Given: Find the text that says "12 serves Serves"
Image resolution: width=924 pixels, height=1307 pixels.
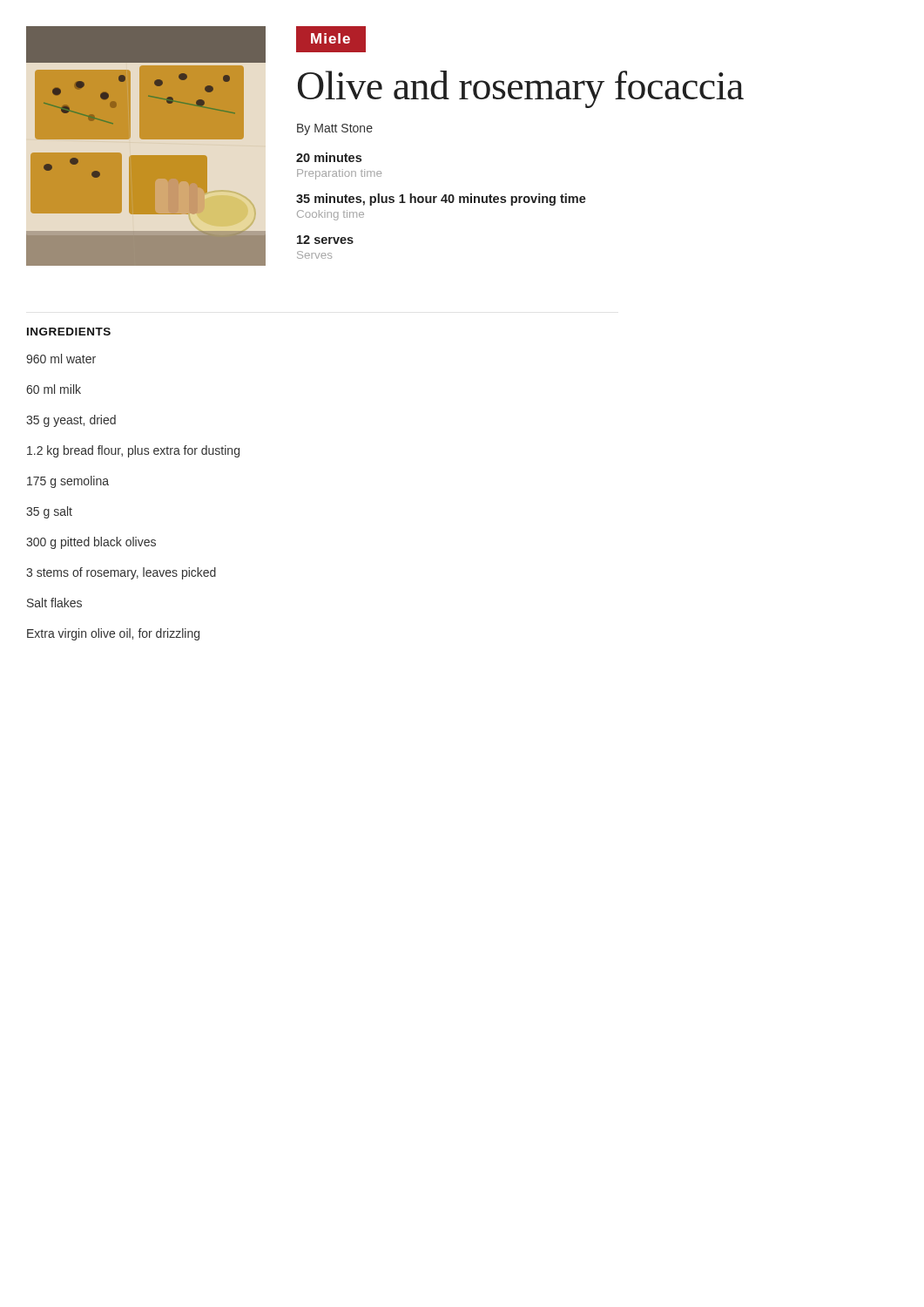Looking at the screenshot, I should click(x=325, y=240).
